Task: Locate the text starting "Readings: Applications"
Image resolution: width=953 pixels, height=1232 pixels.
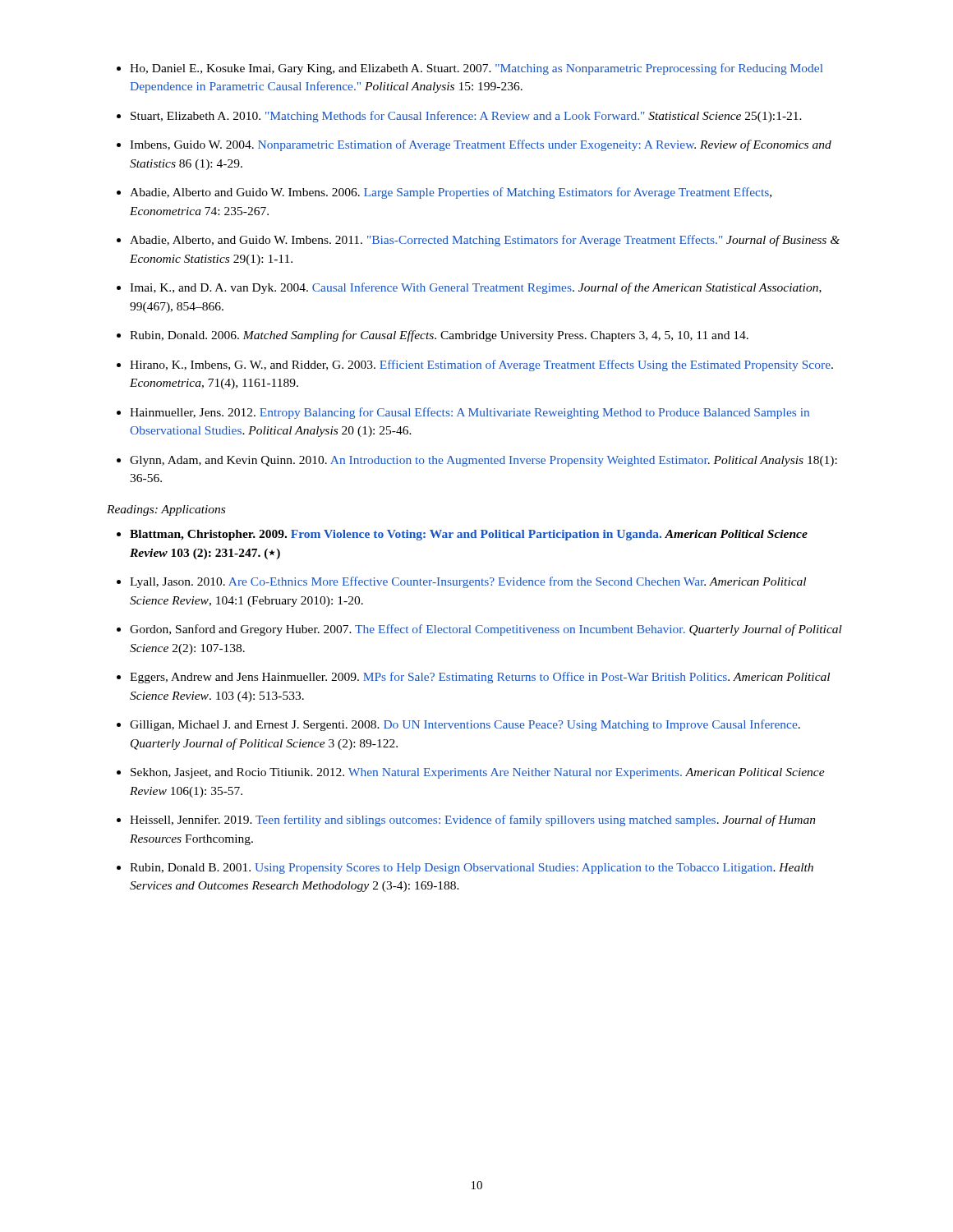Action: click(166, 509)
